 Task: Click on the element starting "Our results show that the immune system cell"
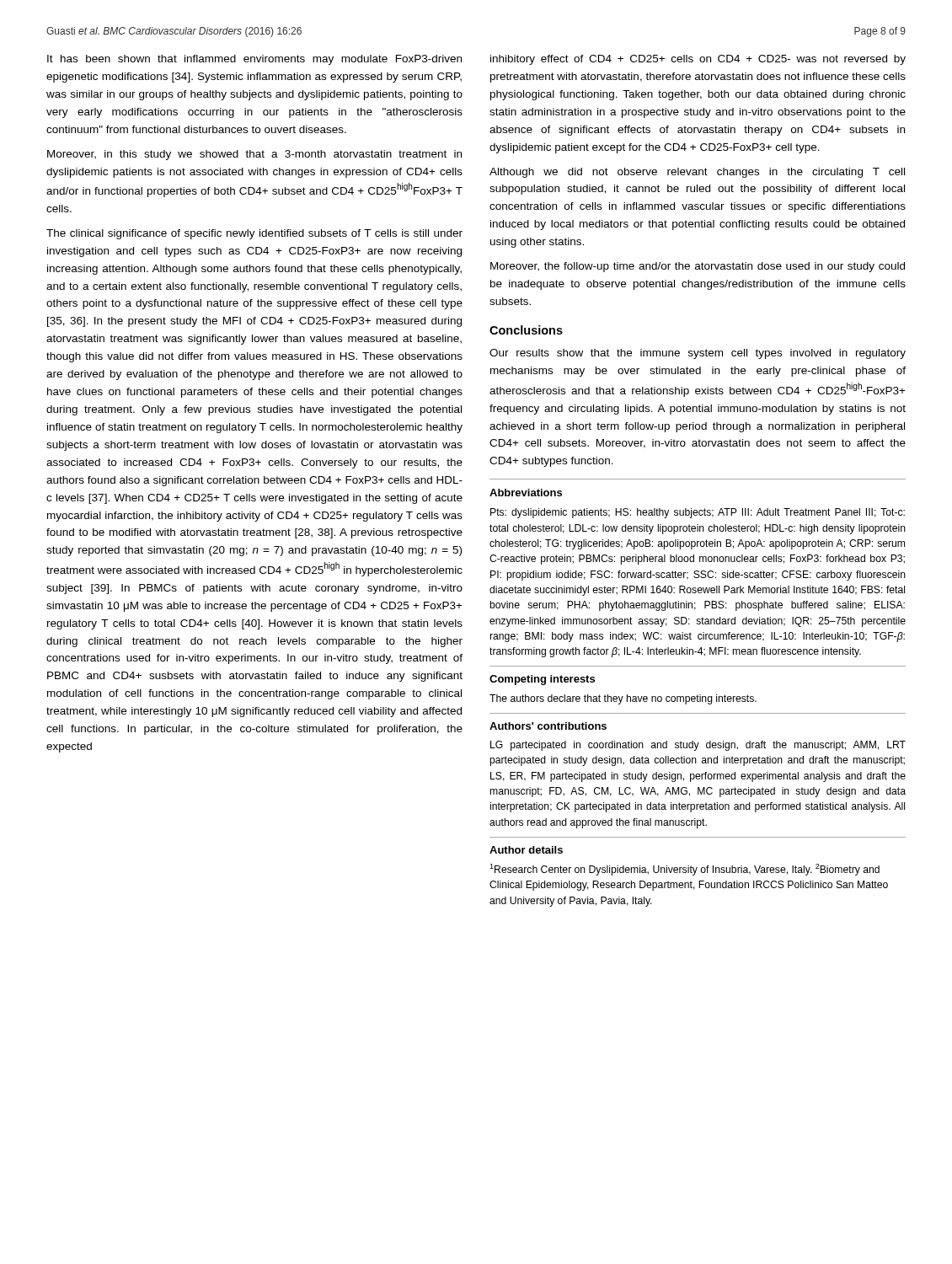698,408
